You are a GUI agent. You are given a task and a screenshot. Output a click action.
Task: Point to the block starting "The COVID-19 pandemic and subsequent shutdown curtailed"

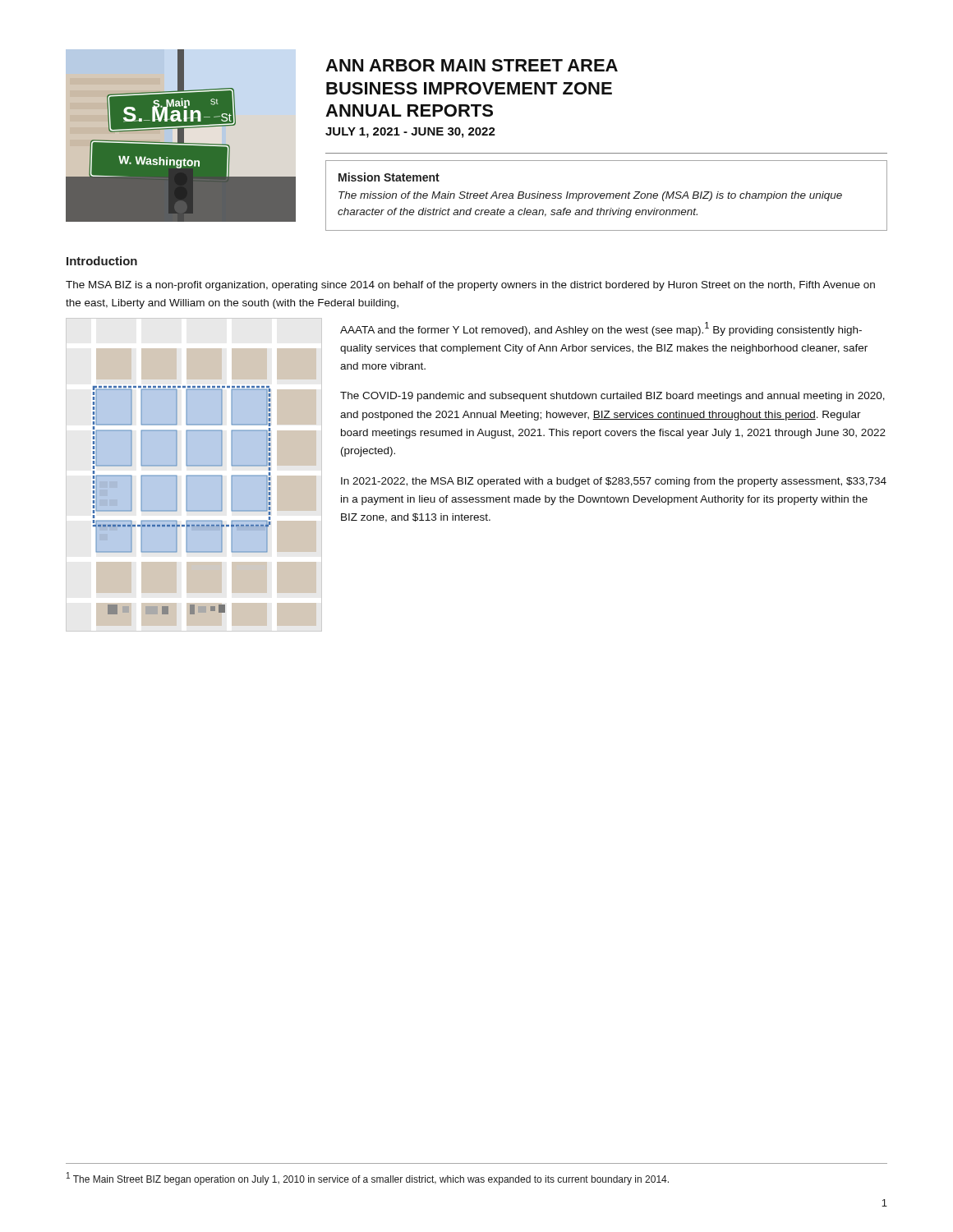pyautogui.click(x=613, y=423)
